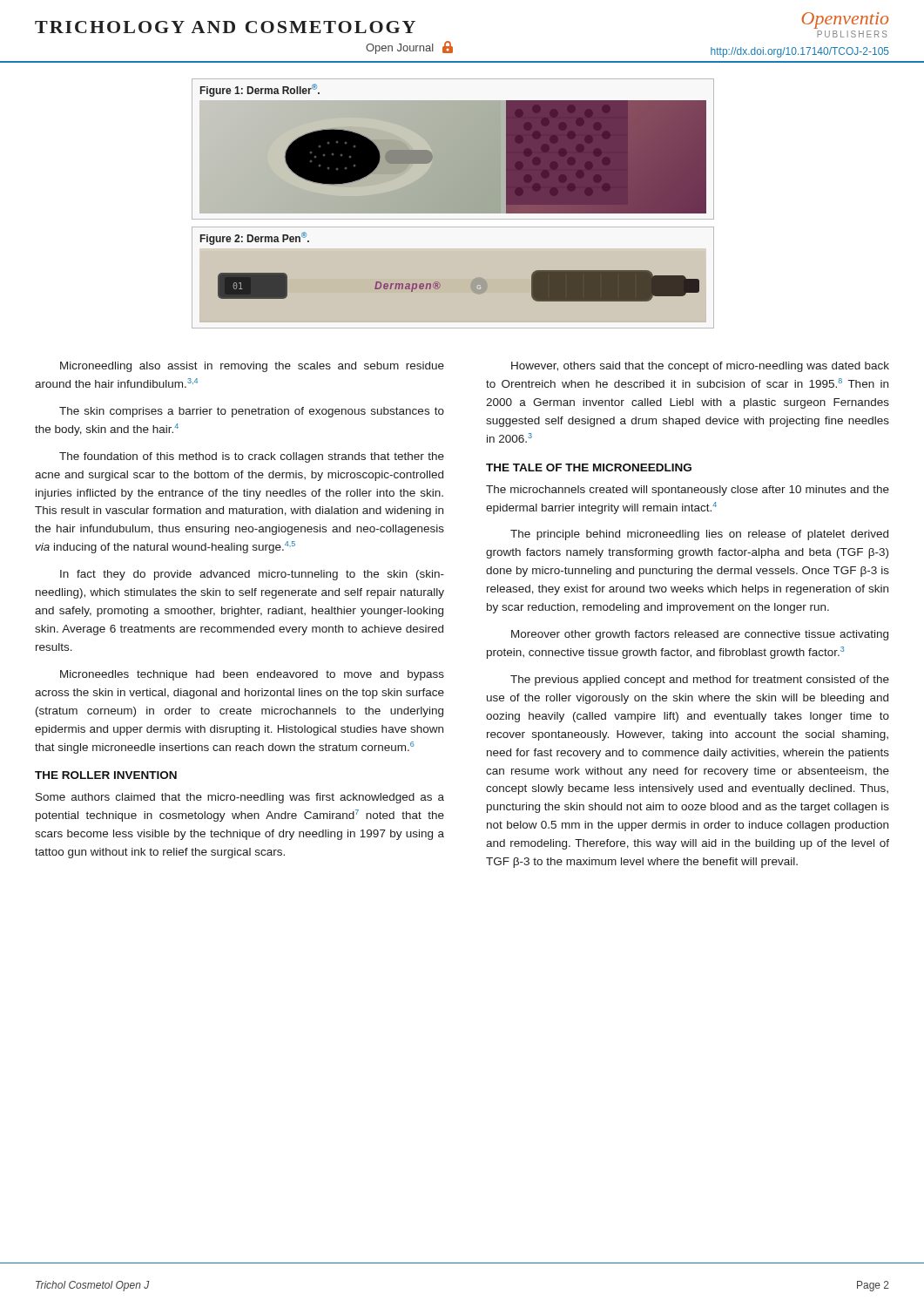
Task: Locate the section header that opens with "The Tale of the"
Action: pos(589,467)
